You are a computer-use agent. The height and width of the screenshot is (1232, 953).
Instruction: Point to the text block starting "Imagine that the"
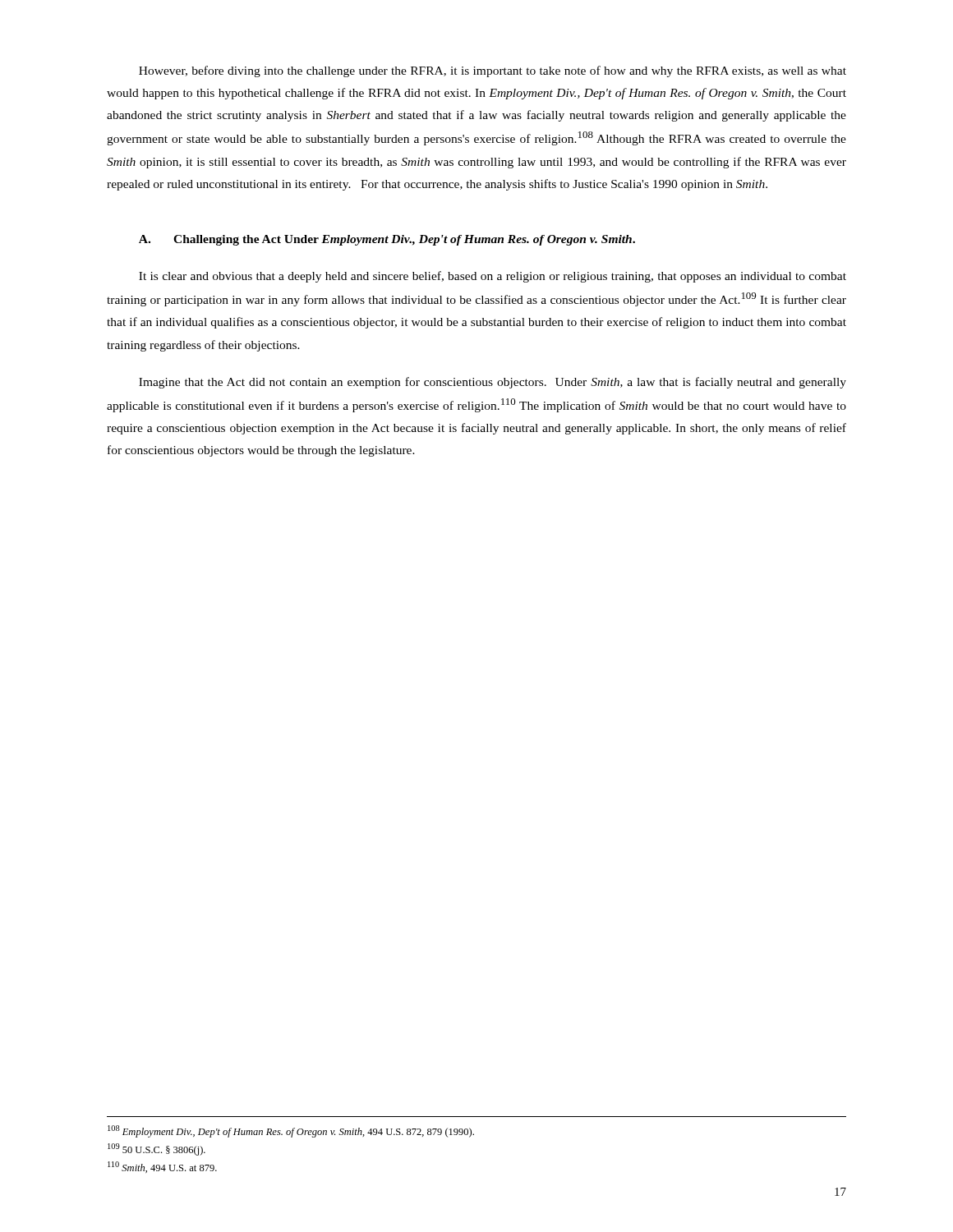click(x=476, y=416)
